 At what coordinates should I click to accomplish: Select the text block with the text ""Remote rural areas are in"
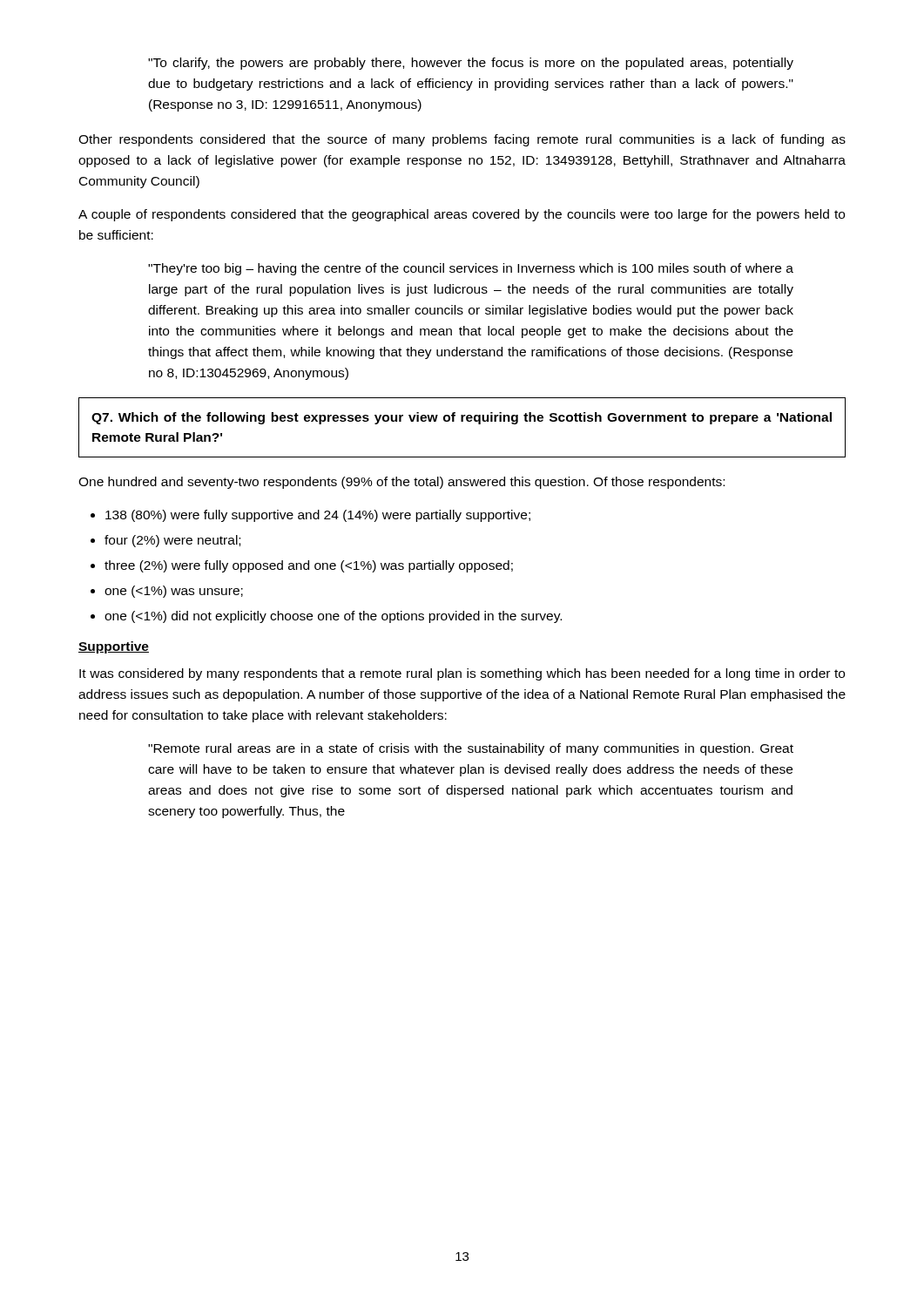(471, 779)
